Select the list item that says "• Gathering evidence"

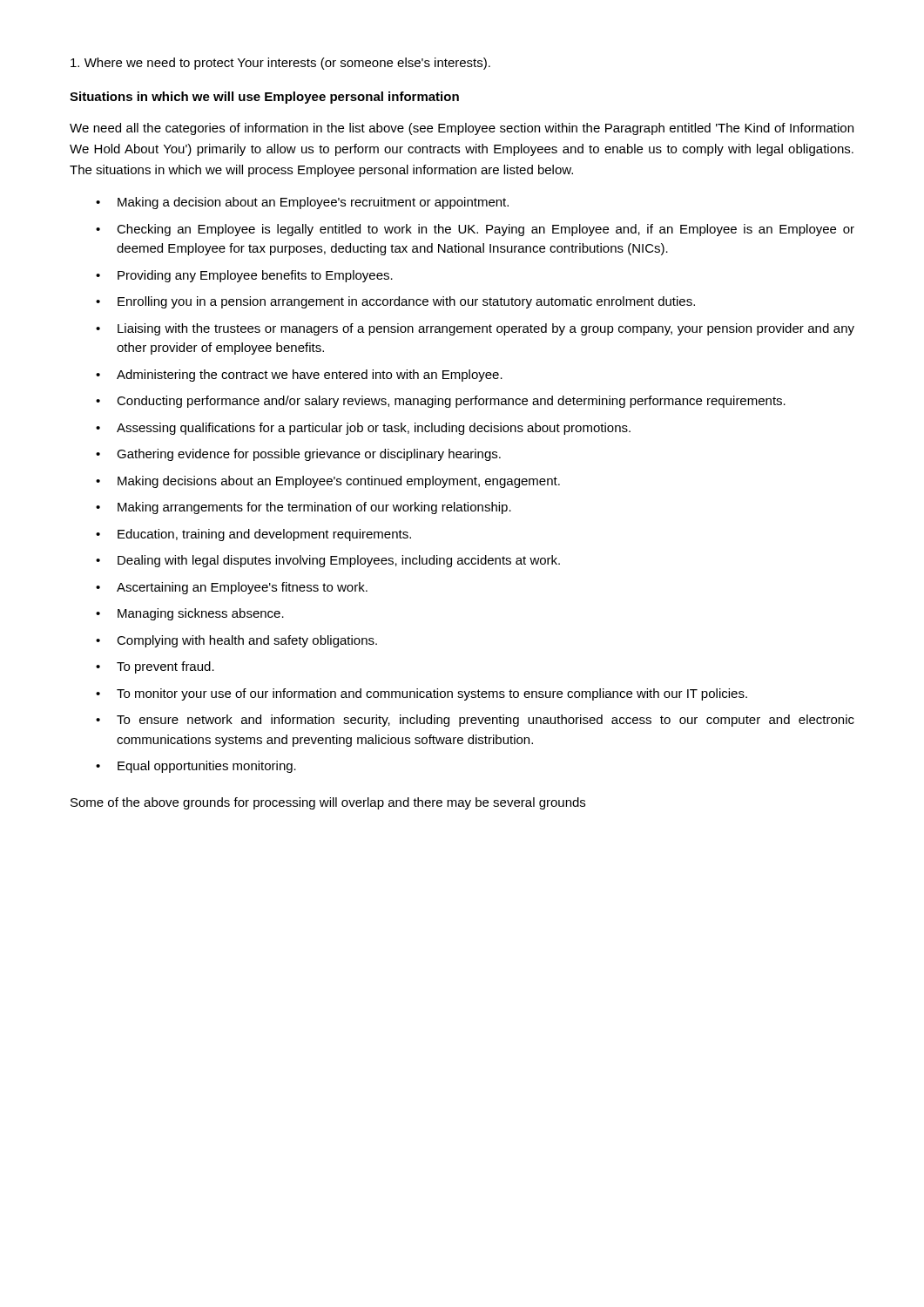pos(475,454)
